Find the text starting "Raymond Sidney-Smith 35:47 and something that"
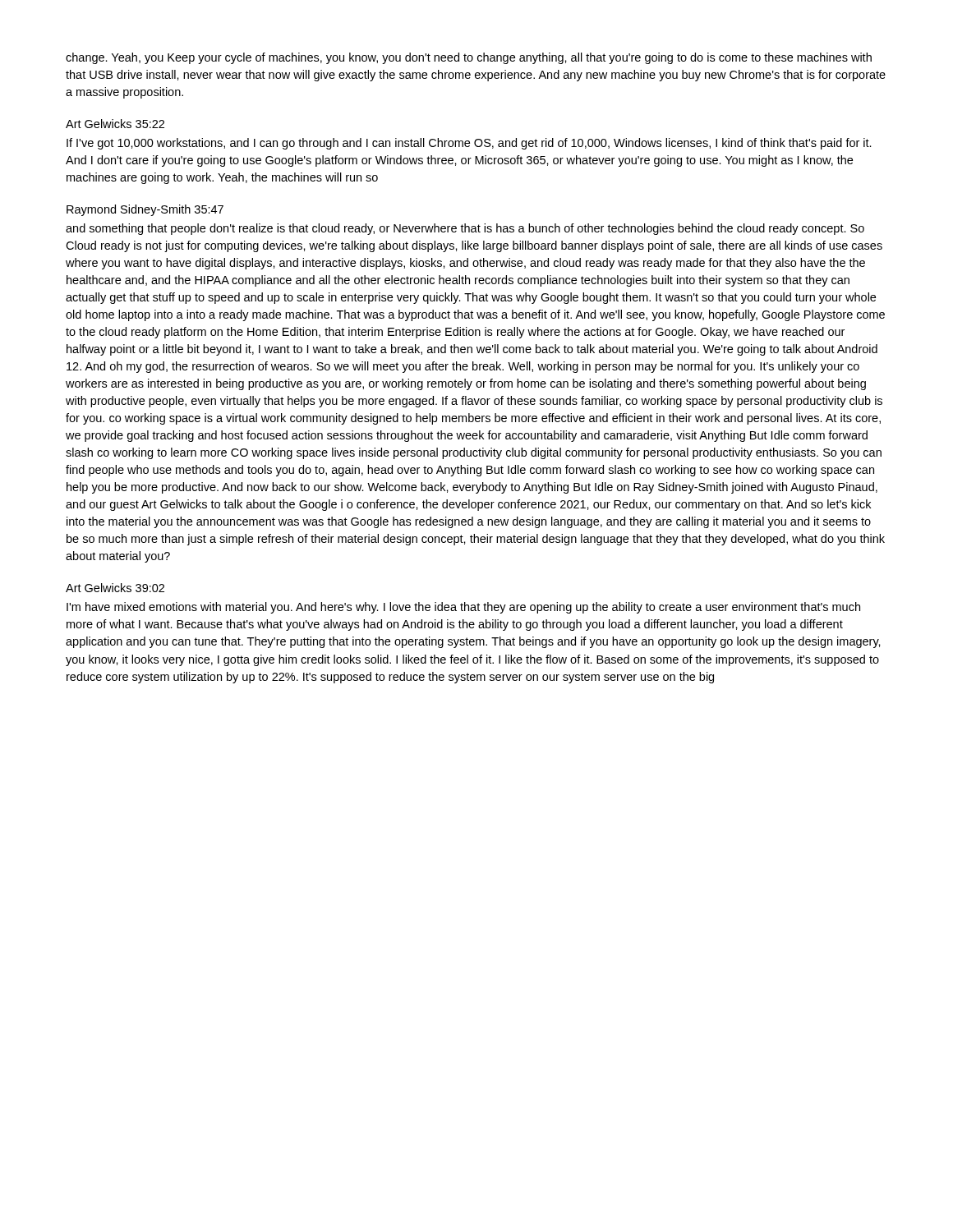Viewport: 953px width, 1232px height. (x=476, y=382)
